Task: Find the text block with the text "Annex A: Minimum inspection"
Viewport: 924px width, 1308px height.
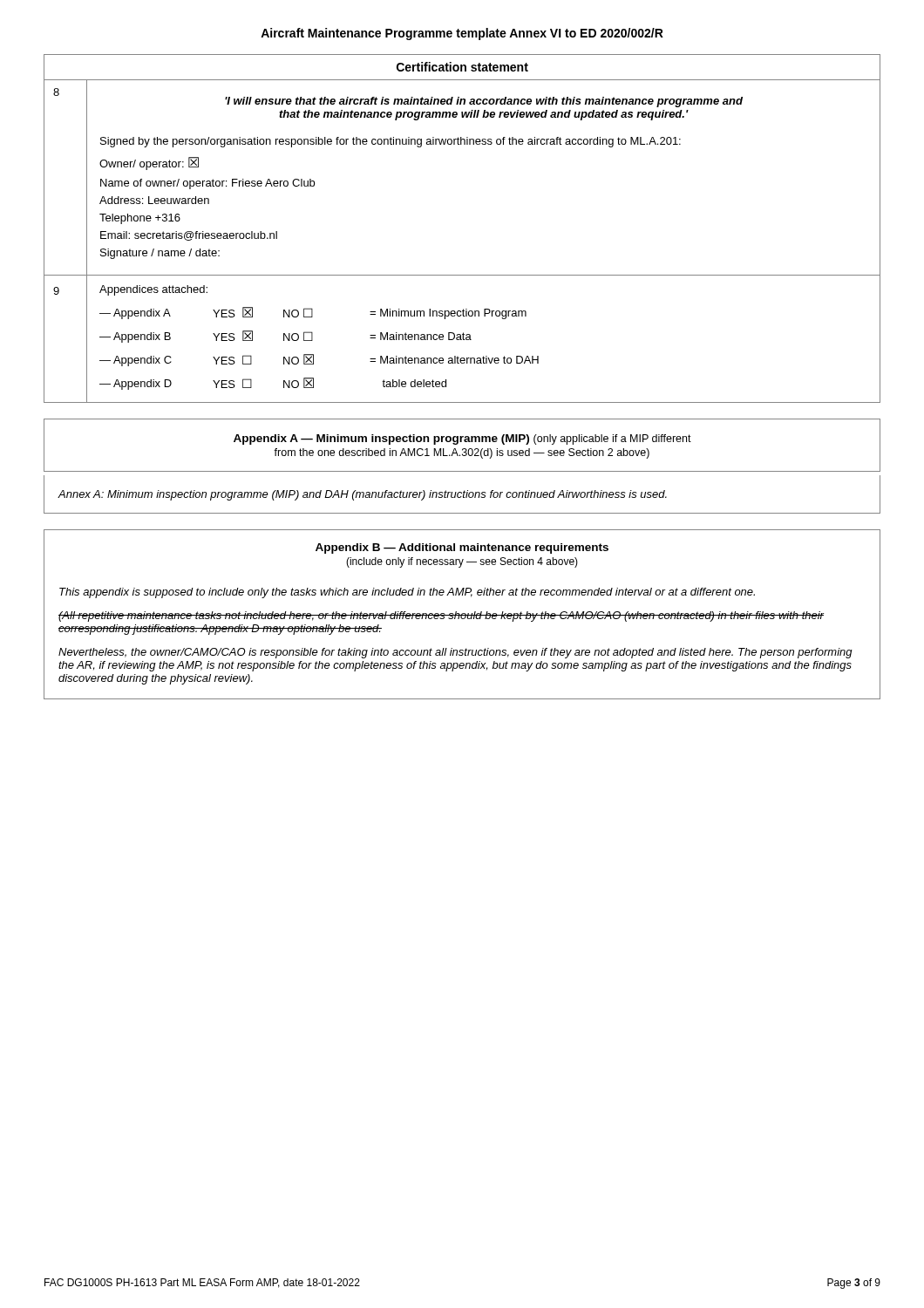Action: (x=462, y=494)
